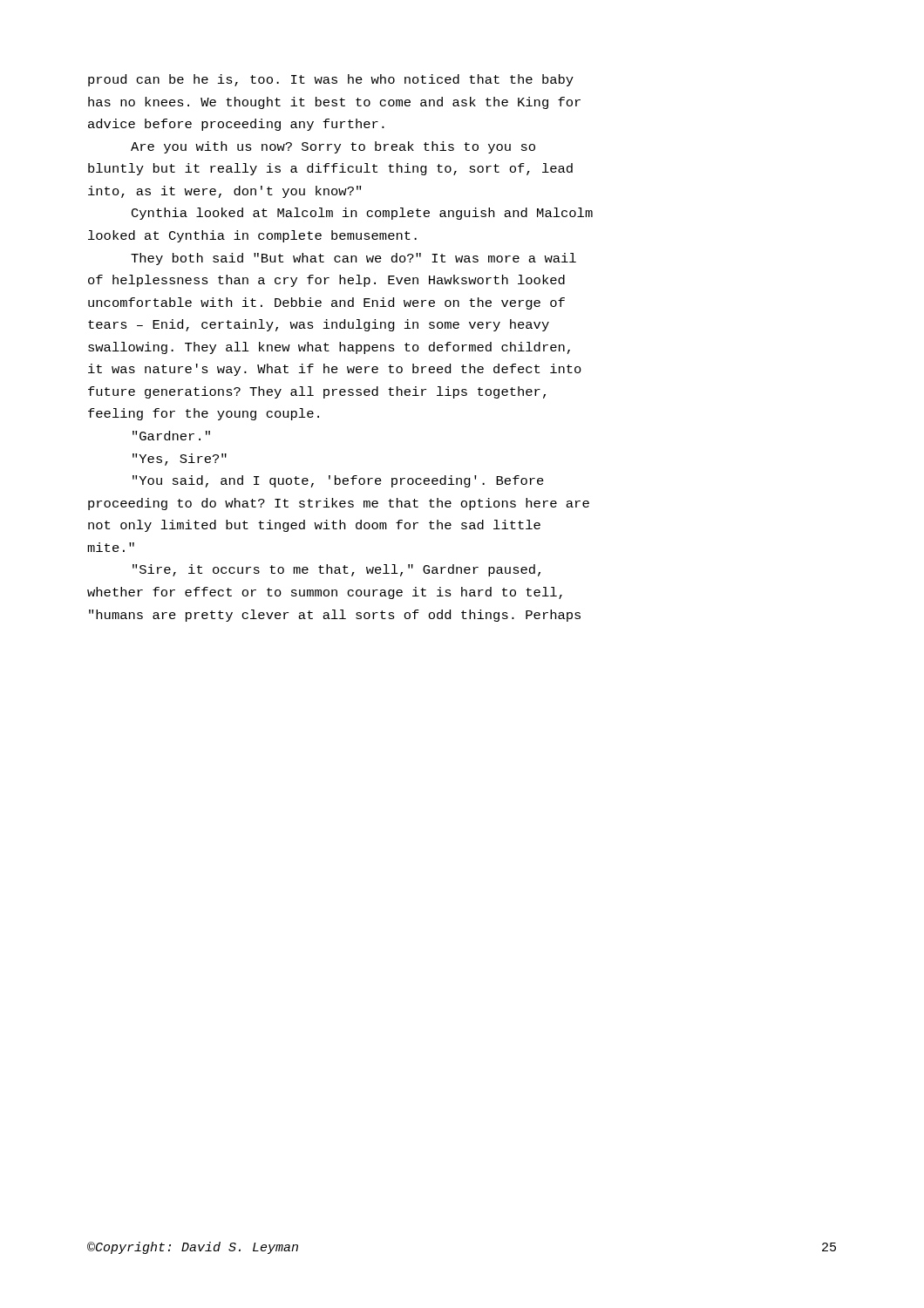Select the block starting "proud can be he is, too."
The width and height of the screenshot is (924, 1308).
pos(462,348)
